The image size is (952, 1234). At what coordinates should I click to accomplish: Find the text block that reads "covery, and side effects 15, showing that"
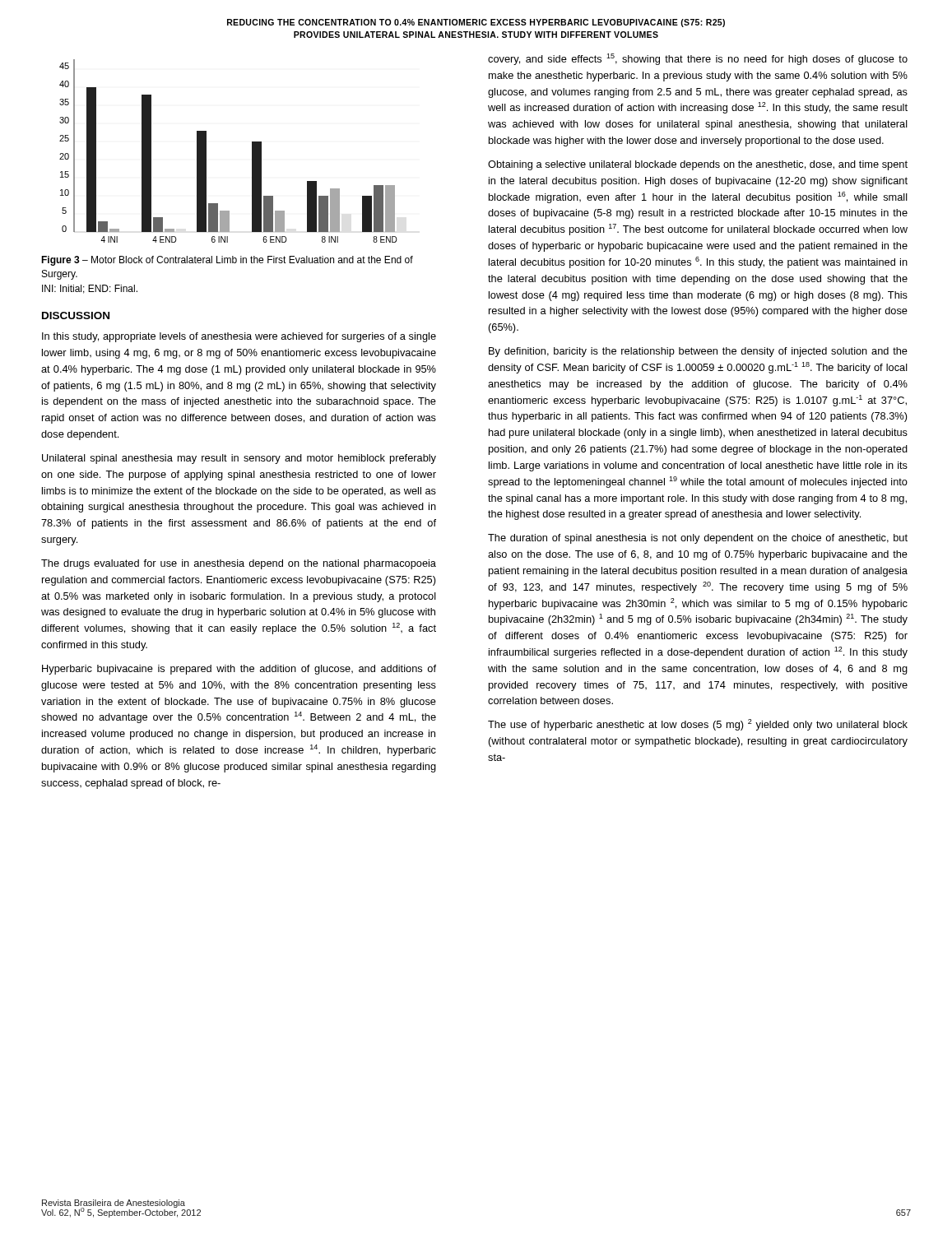click(x=698, y=99)
